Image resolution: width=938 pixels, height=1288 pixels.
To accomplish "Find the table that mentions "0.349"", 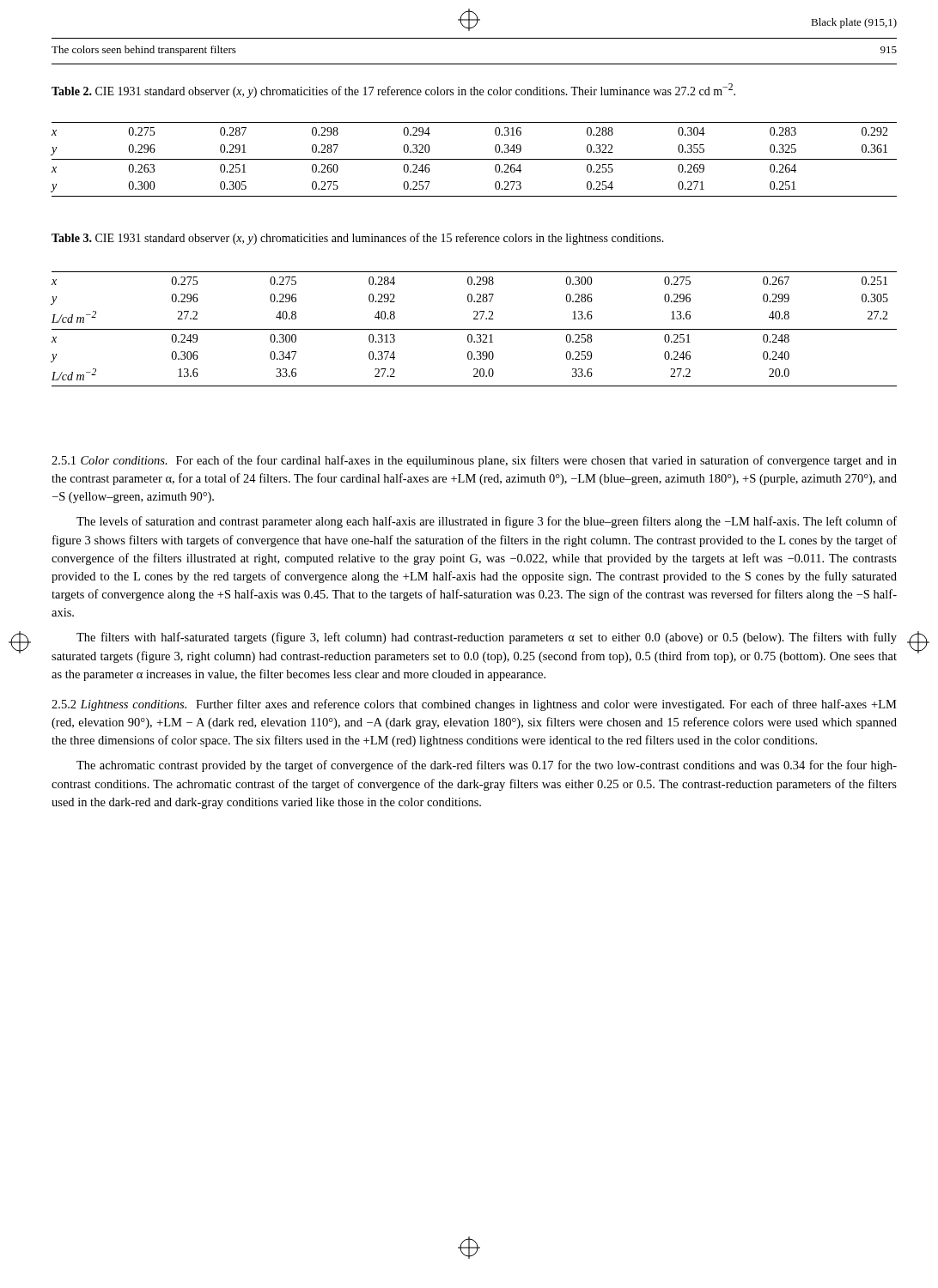I will click(474, 159).
